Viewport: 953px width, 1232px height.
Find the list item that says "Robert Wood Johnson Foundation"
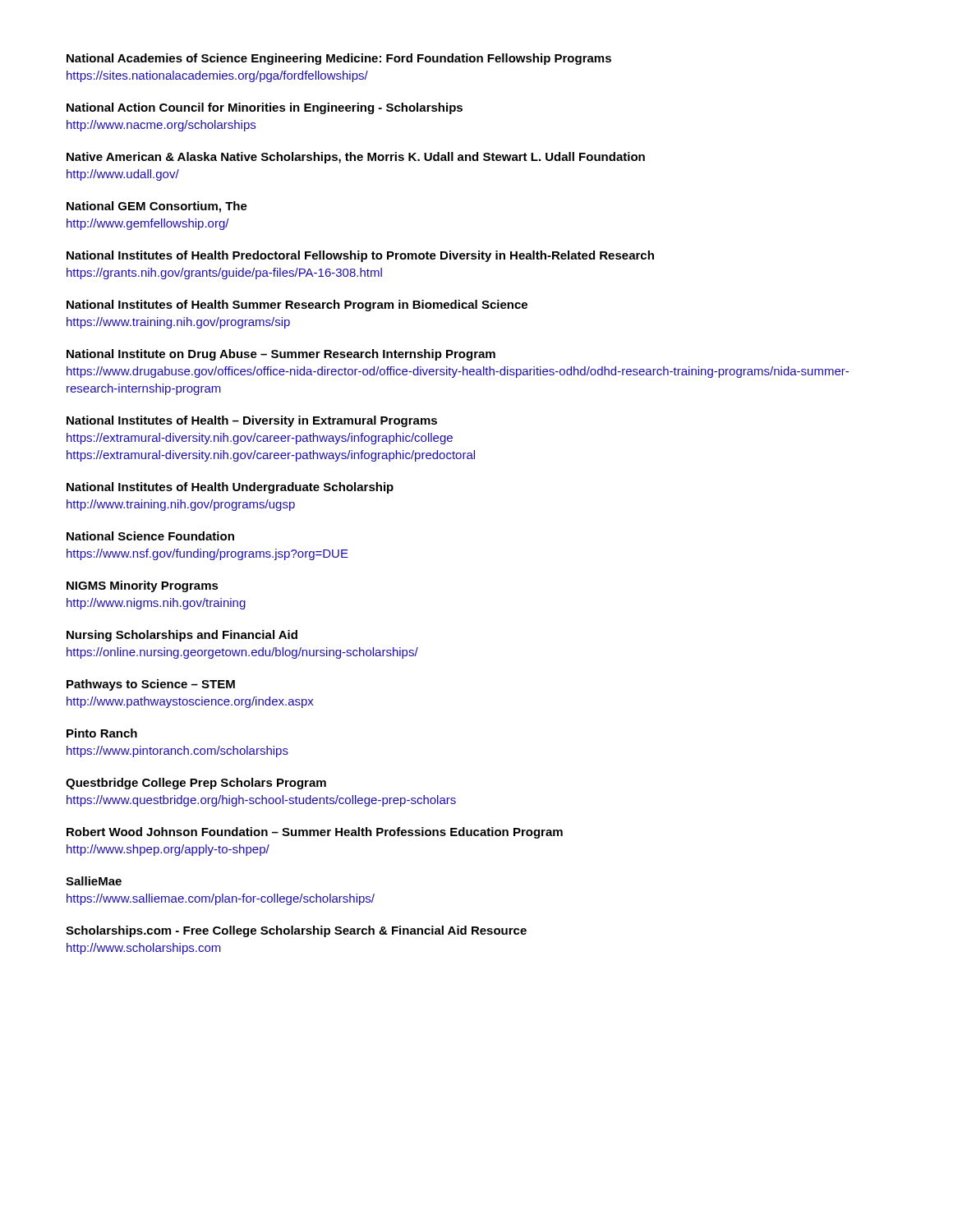point(476,840)
